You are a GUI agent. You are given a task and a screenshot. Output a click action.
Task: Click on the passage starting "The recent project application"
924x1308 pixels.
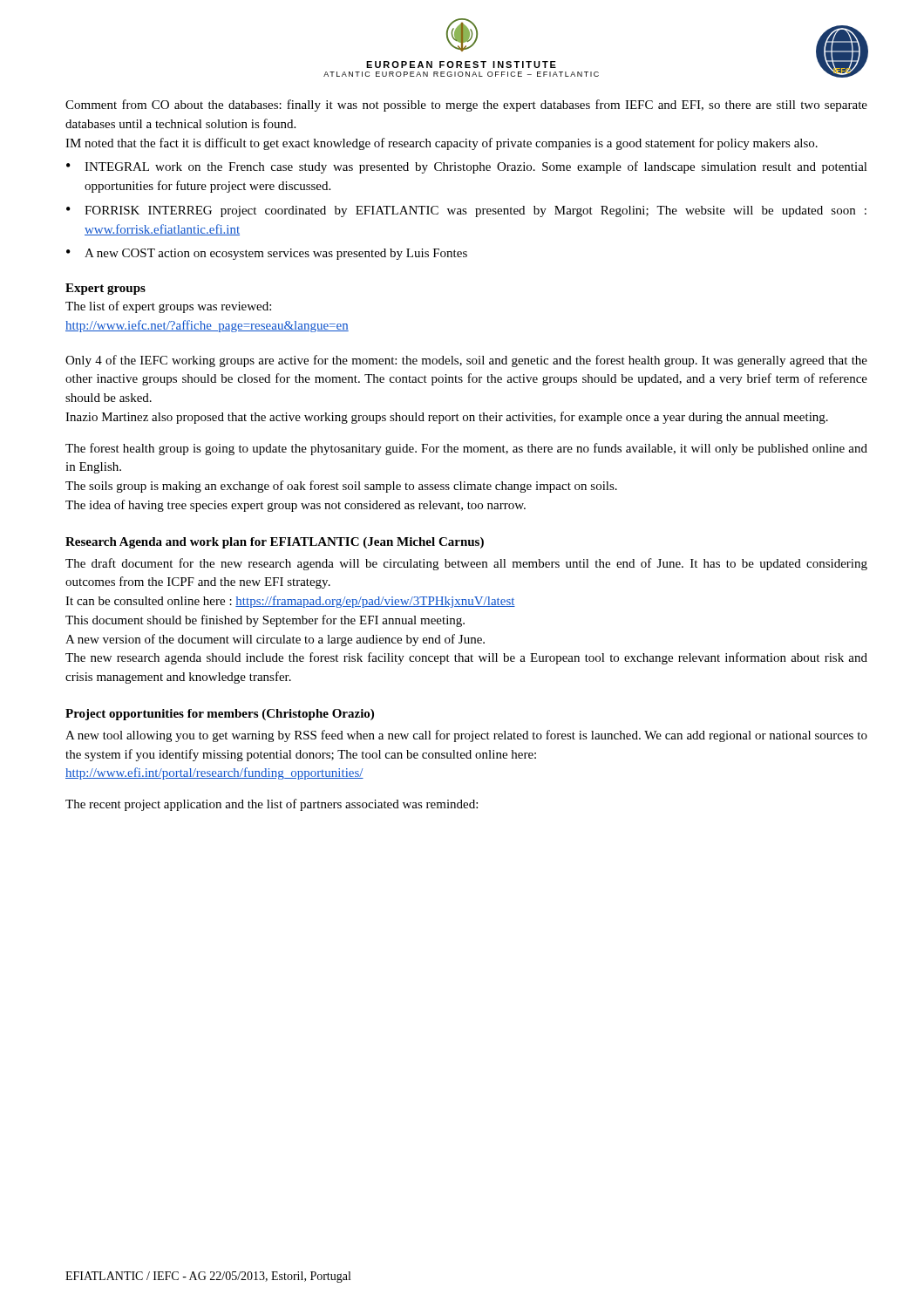[272, 804]
